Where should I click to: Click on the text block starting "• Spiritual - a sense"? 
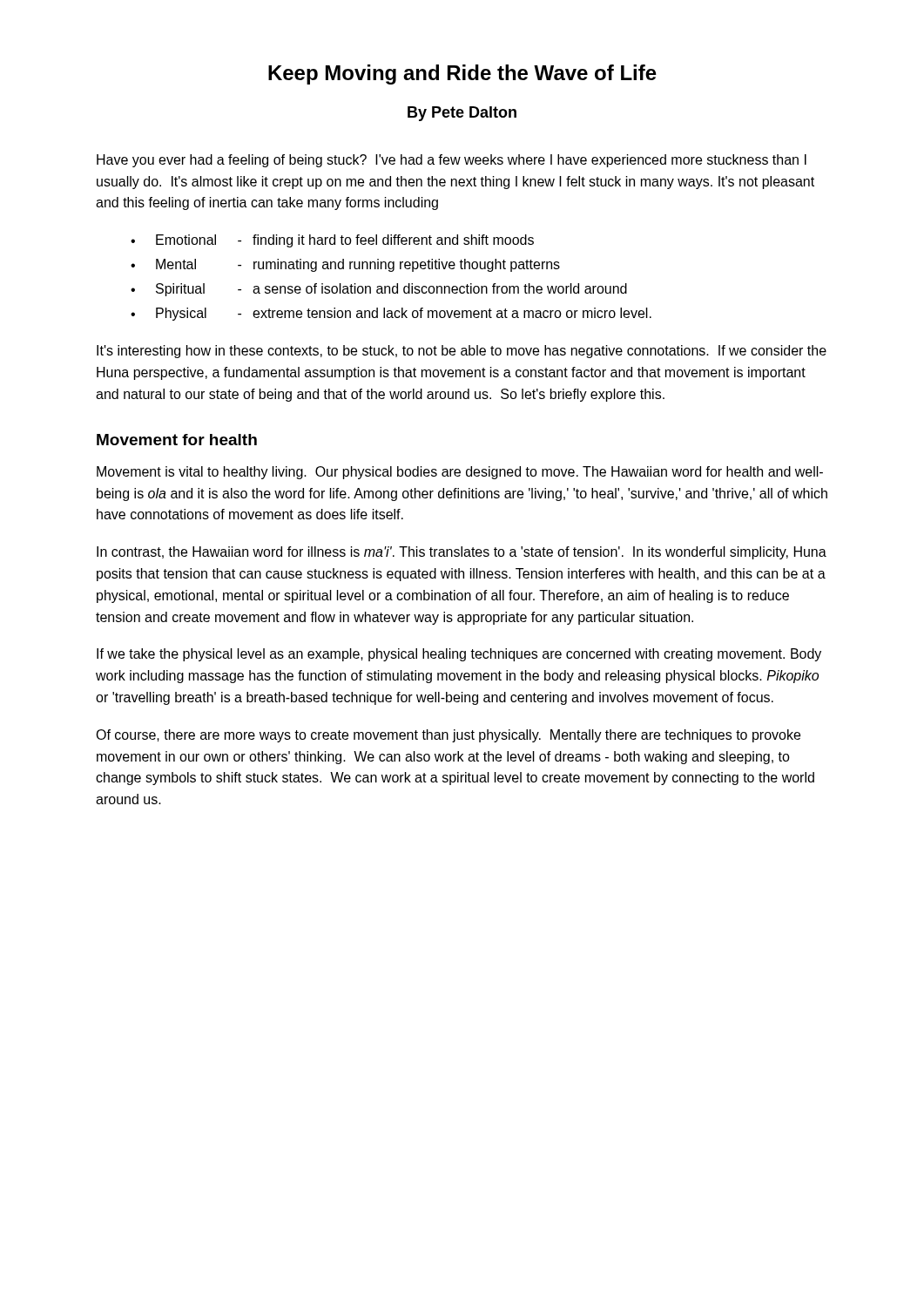pyautogui.click(x=479, y=290)
